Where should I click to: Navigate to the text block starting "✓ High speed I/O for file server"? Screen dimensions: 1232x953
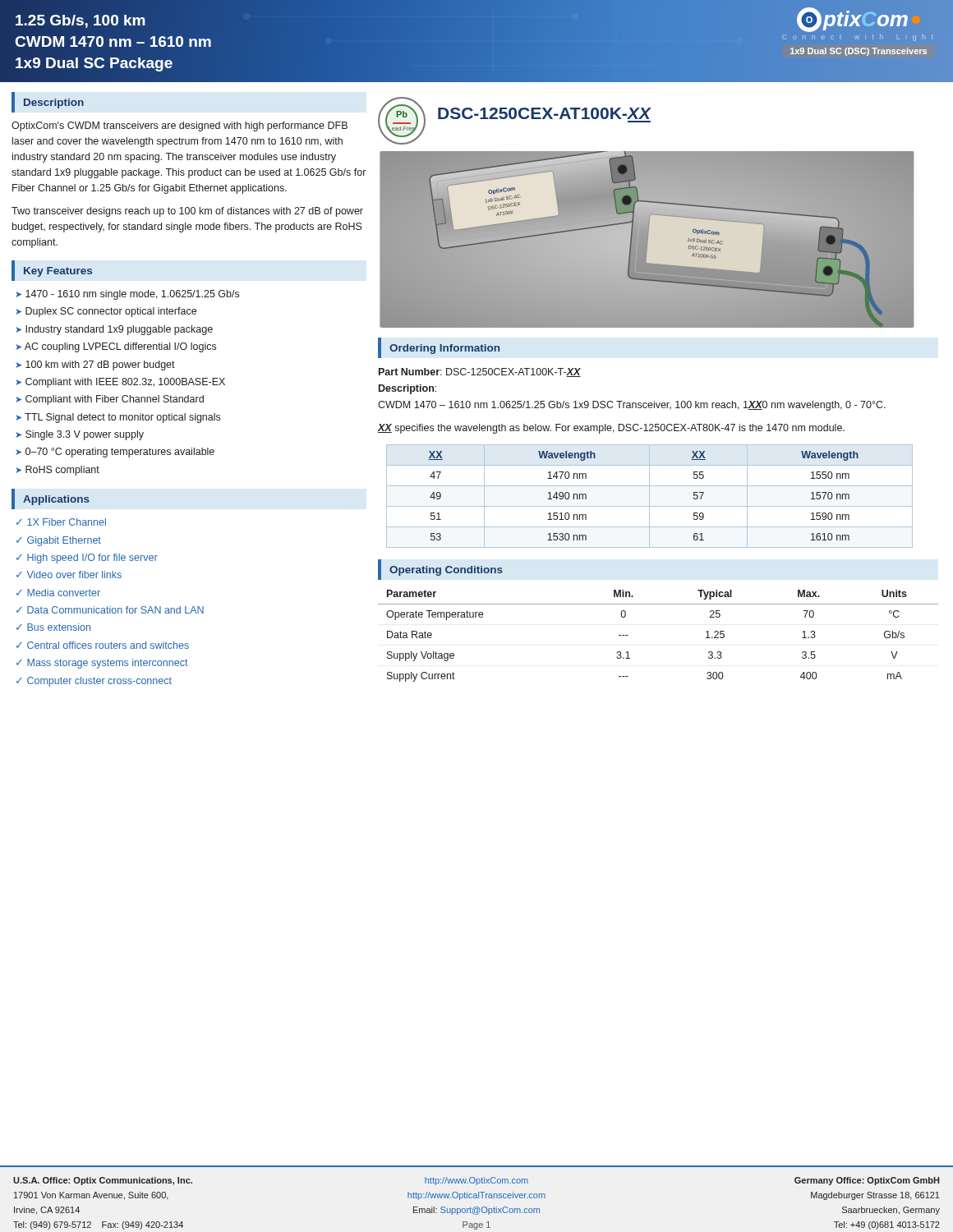coord(86,558)
